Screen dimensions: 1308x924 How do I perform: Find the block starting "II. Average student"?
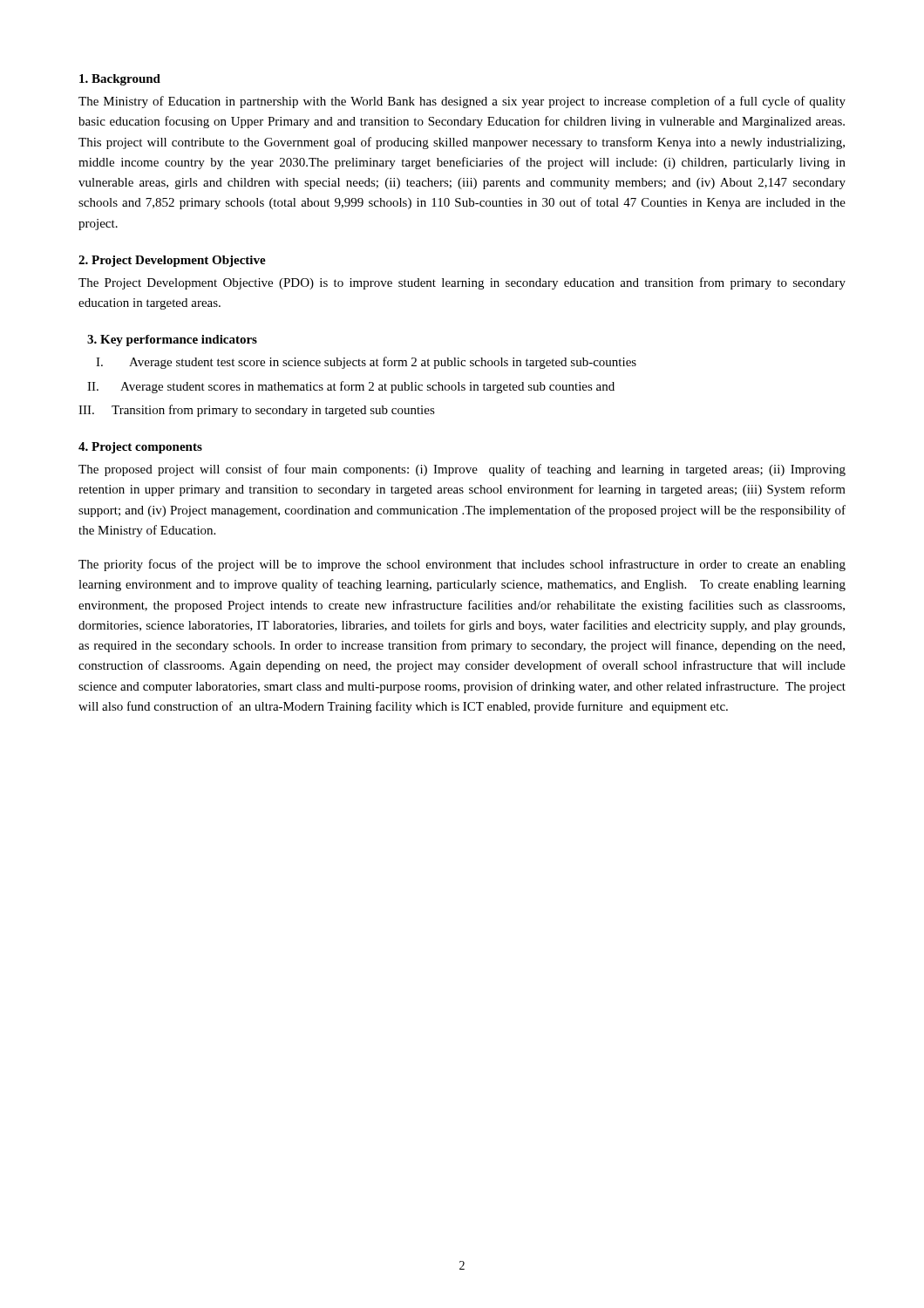(466, 386)
